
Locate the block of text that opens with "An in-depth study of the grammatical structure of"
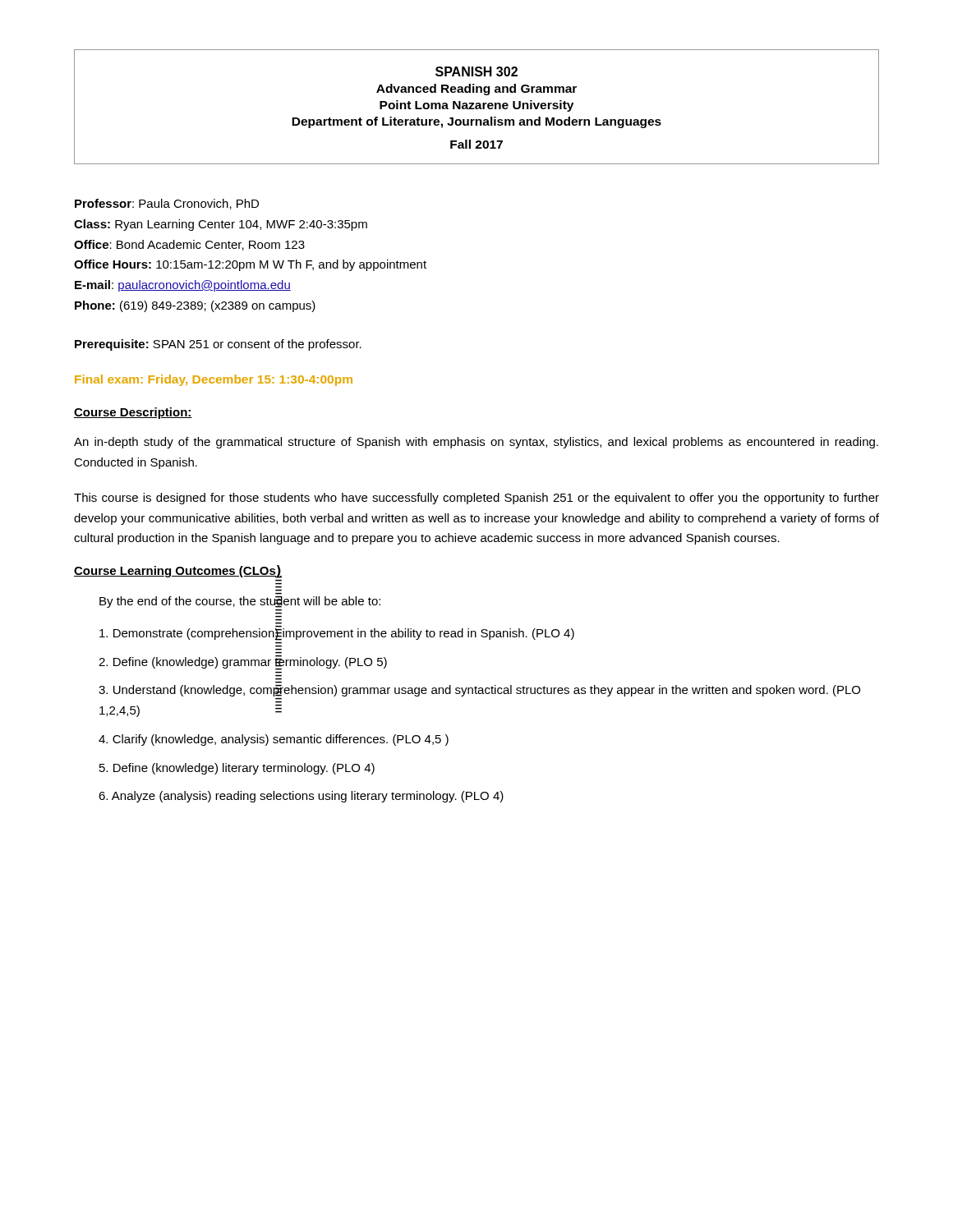(x=476, y=452)
